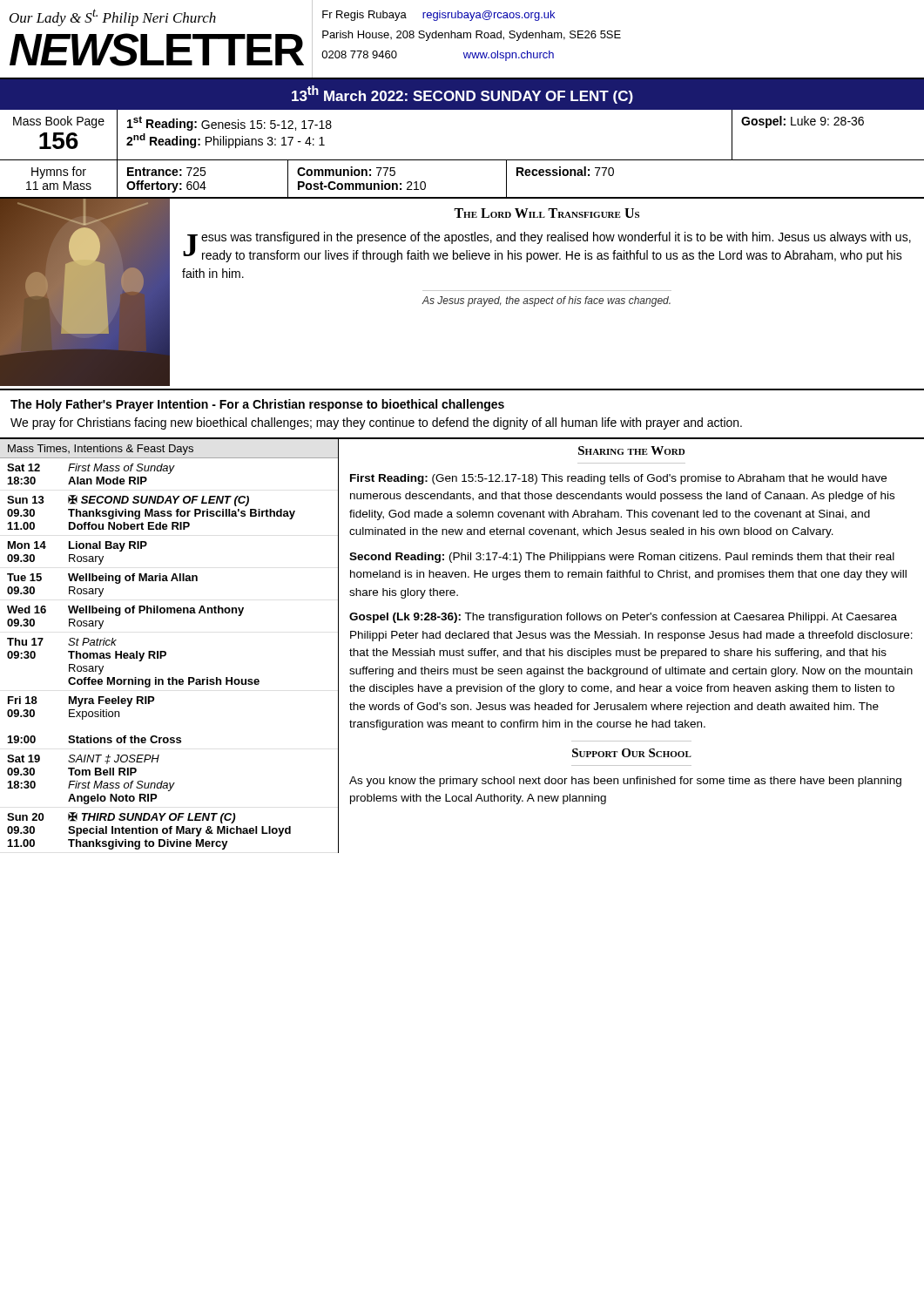
Task: Find the block on this page that starts "The Holy Father's Prayer Intention - For a"
Action: point(377,413)
